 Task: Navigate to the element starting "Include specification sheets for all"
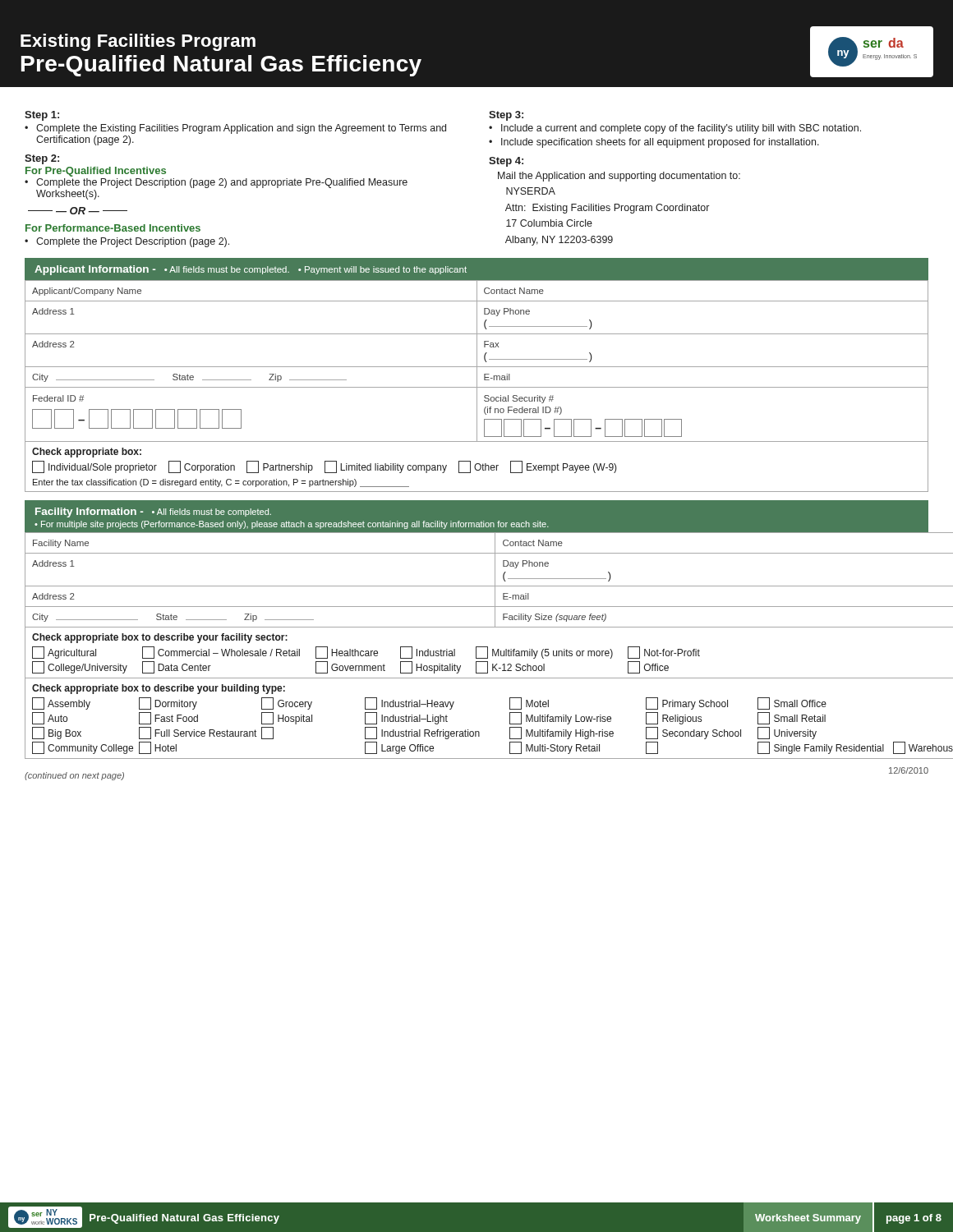(x=660, y=142)
